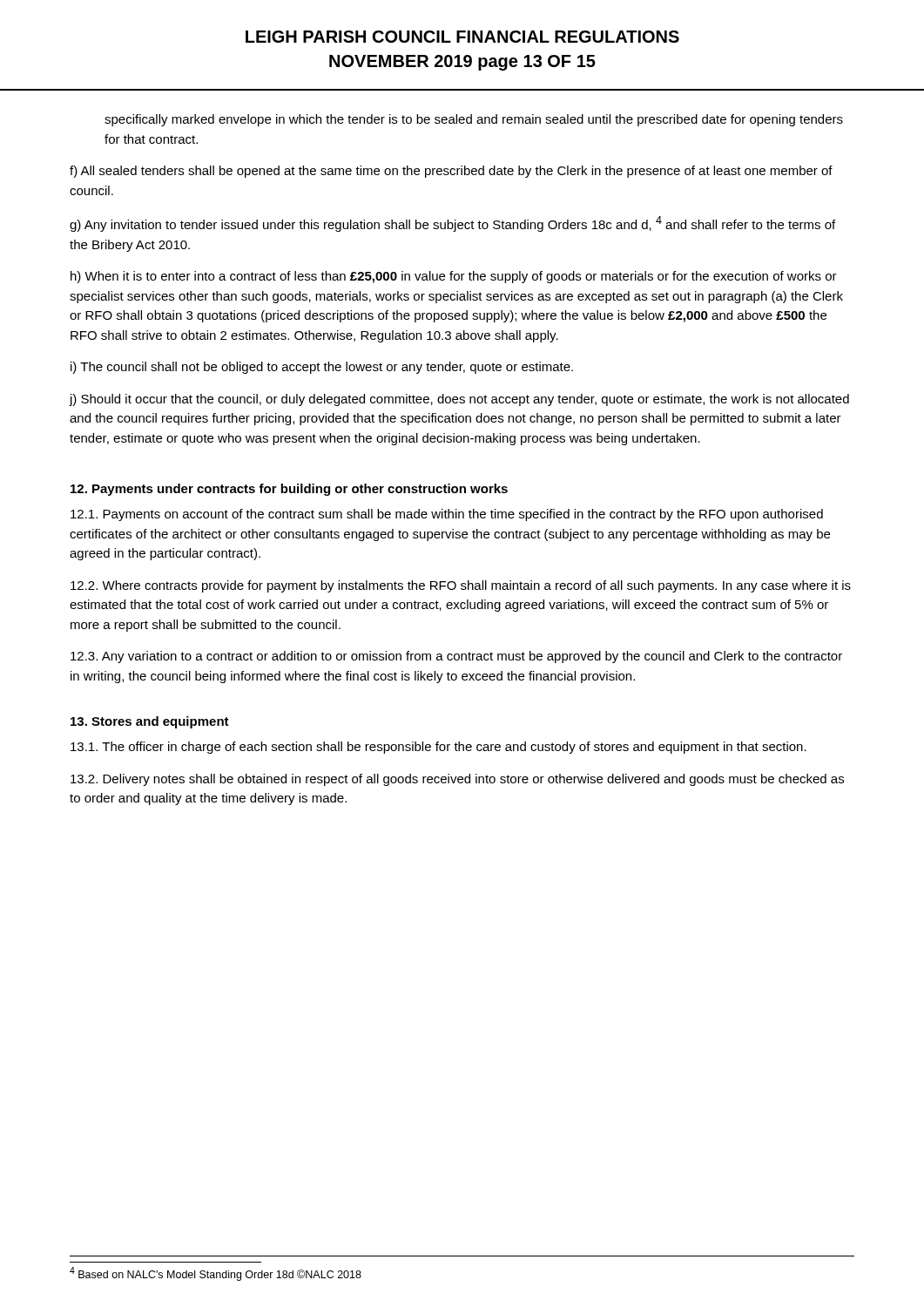Locate the text "13. Stores and equipment"
The height and width of the screenshot is (1307, 924).
[149, 721]
